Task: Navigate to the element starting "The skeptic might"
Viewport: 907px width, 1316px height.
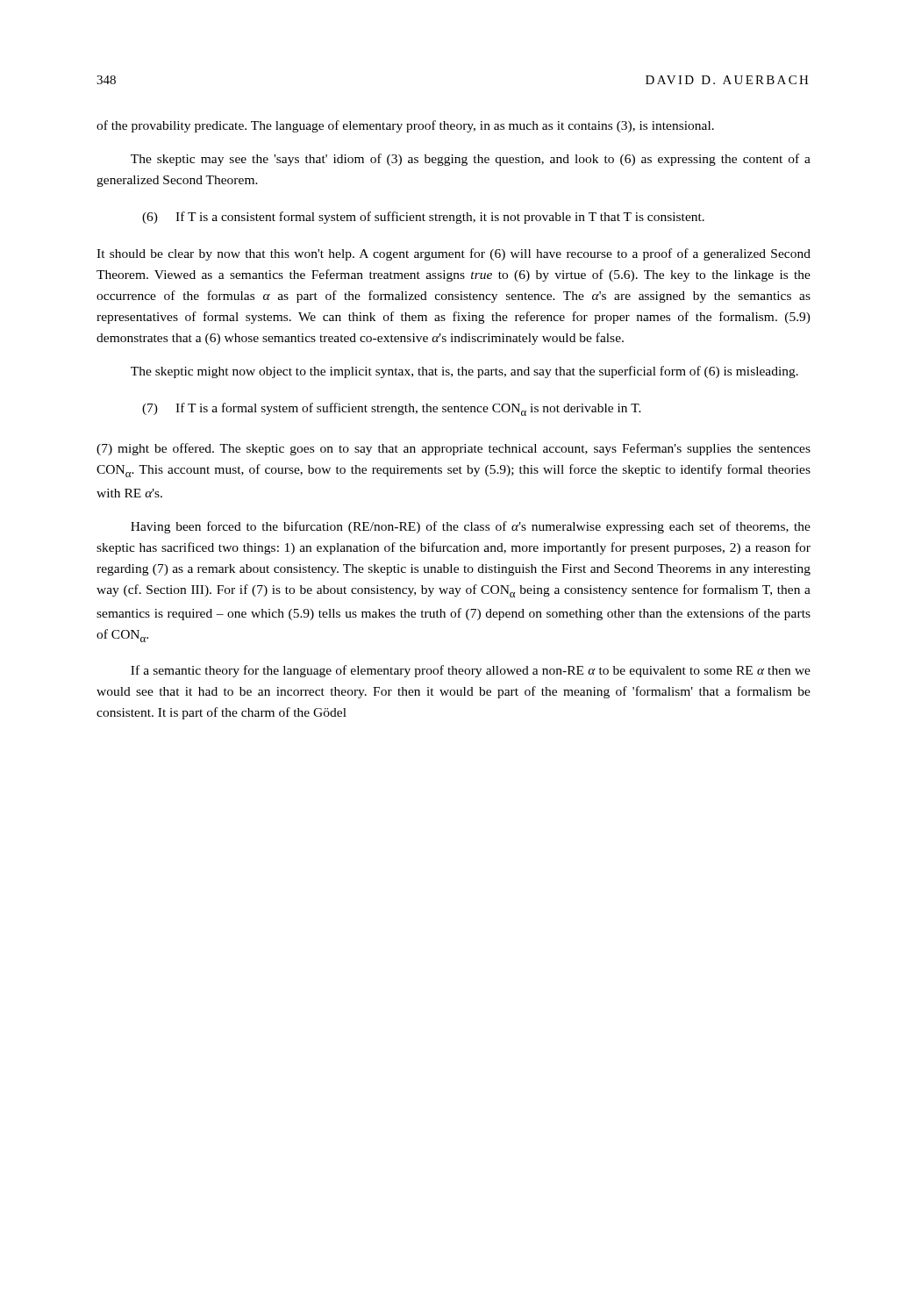Action: click(x=465, y=371)
